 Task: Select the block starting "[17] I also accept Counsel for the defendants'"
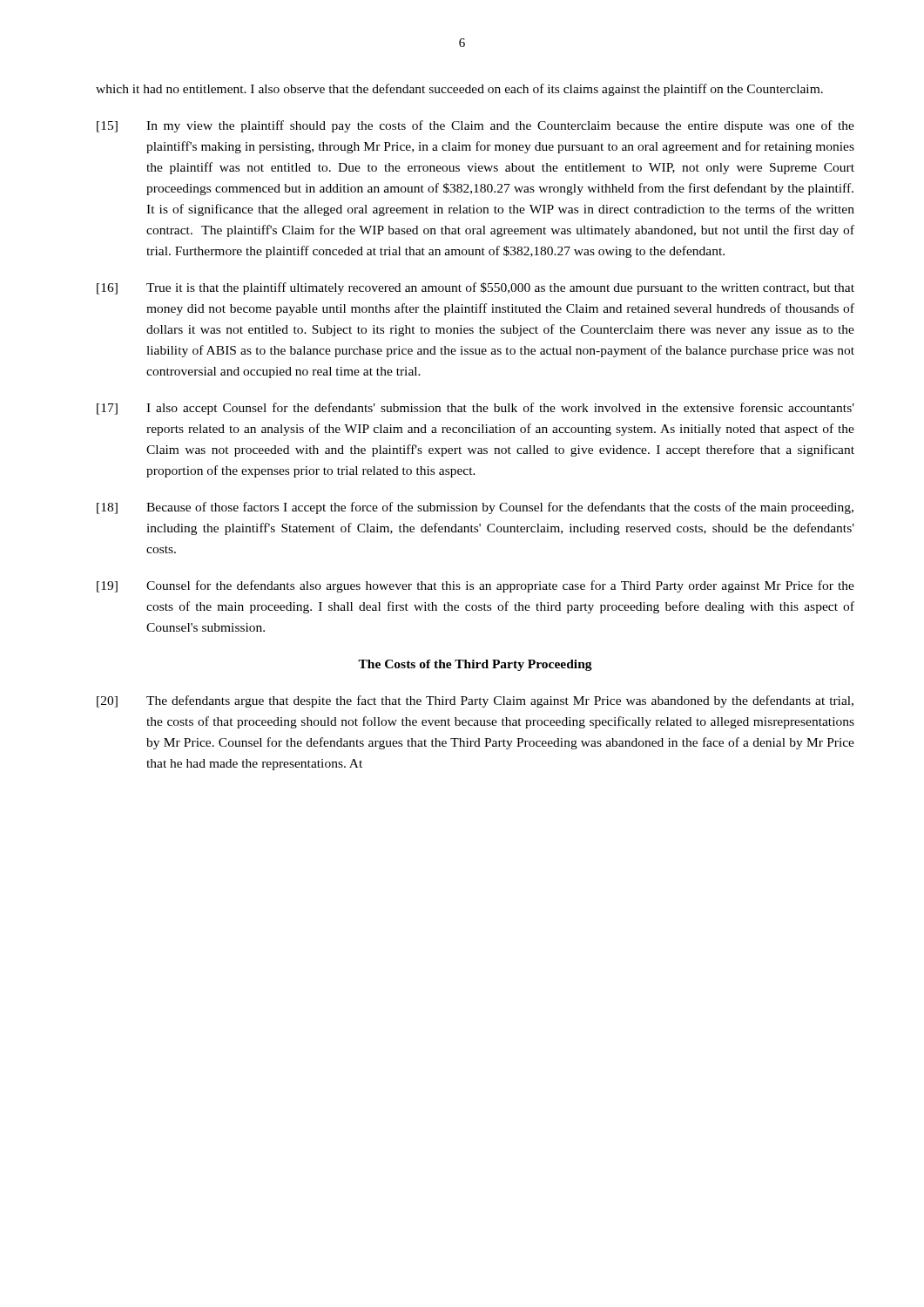(475, 439)
